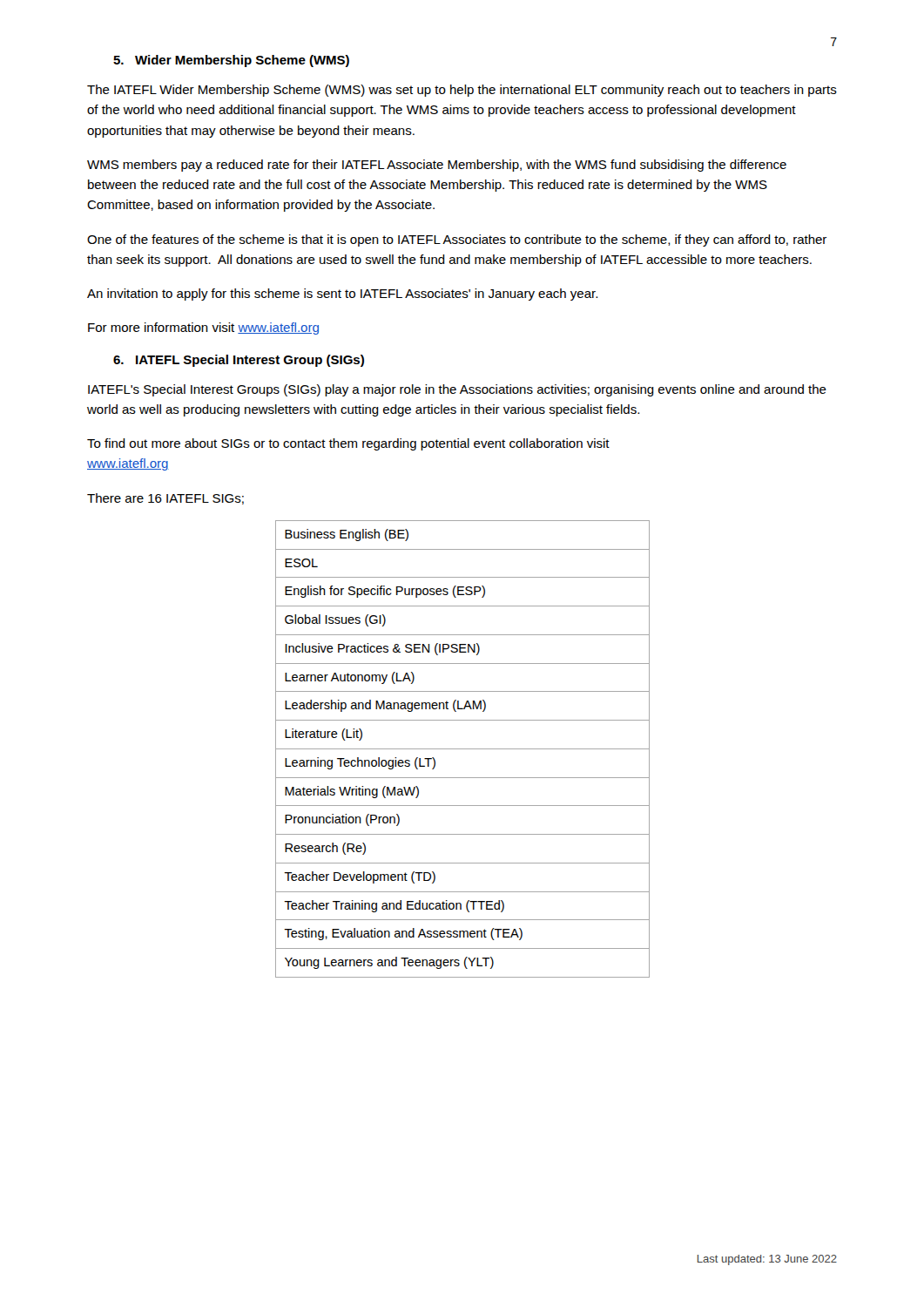Point to the passage starting "To find out more about SIGs or to"

point(348,453)
